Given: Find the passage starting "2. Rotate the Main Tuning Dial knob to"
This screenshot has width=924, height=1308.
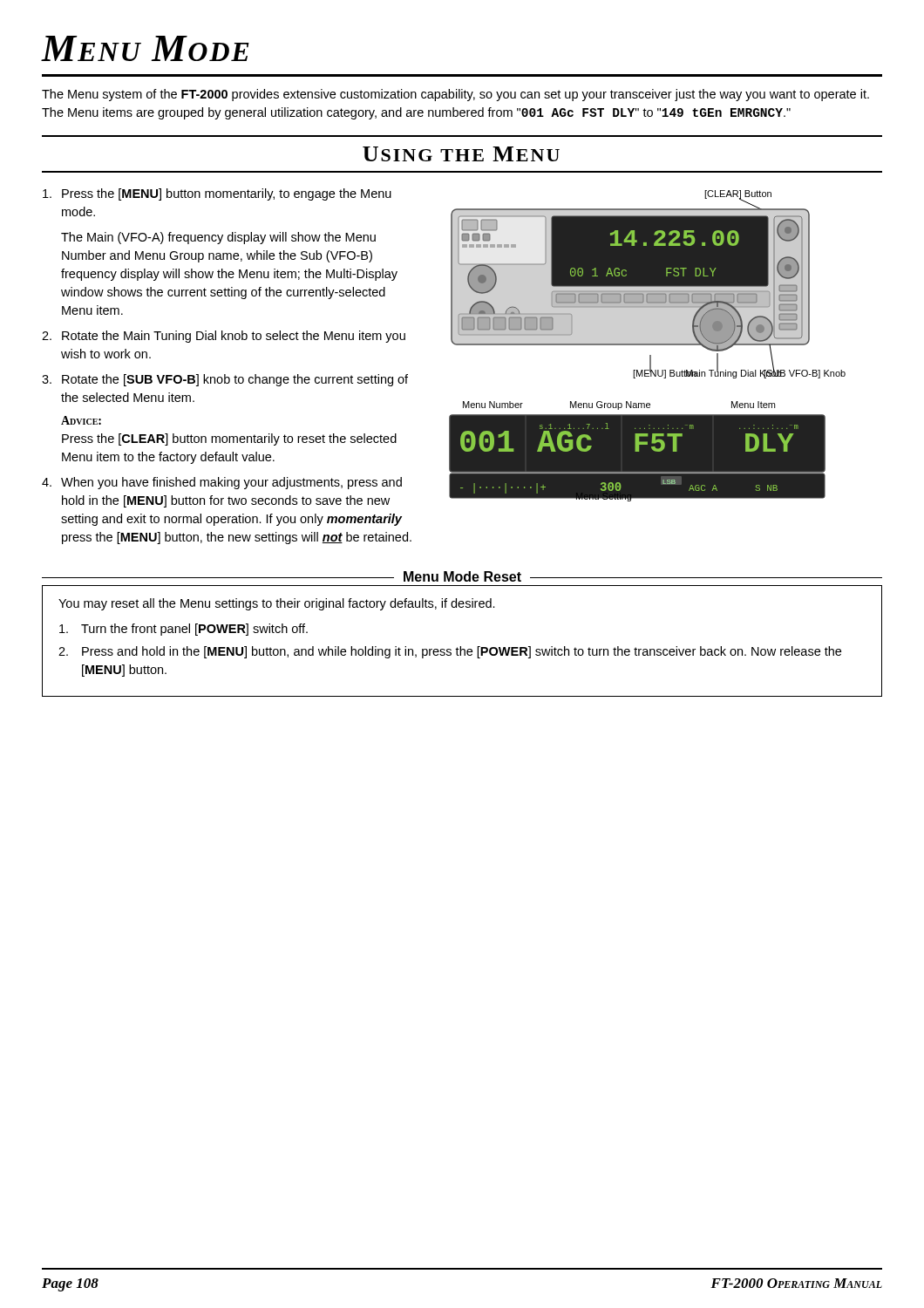Looking at the screenshot, I should [x=229, y=345].
